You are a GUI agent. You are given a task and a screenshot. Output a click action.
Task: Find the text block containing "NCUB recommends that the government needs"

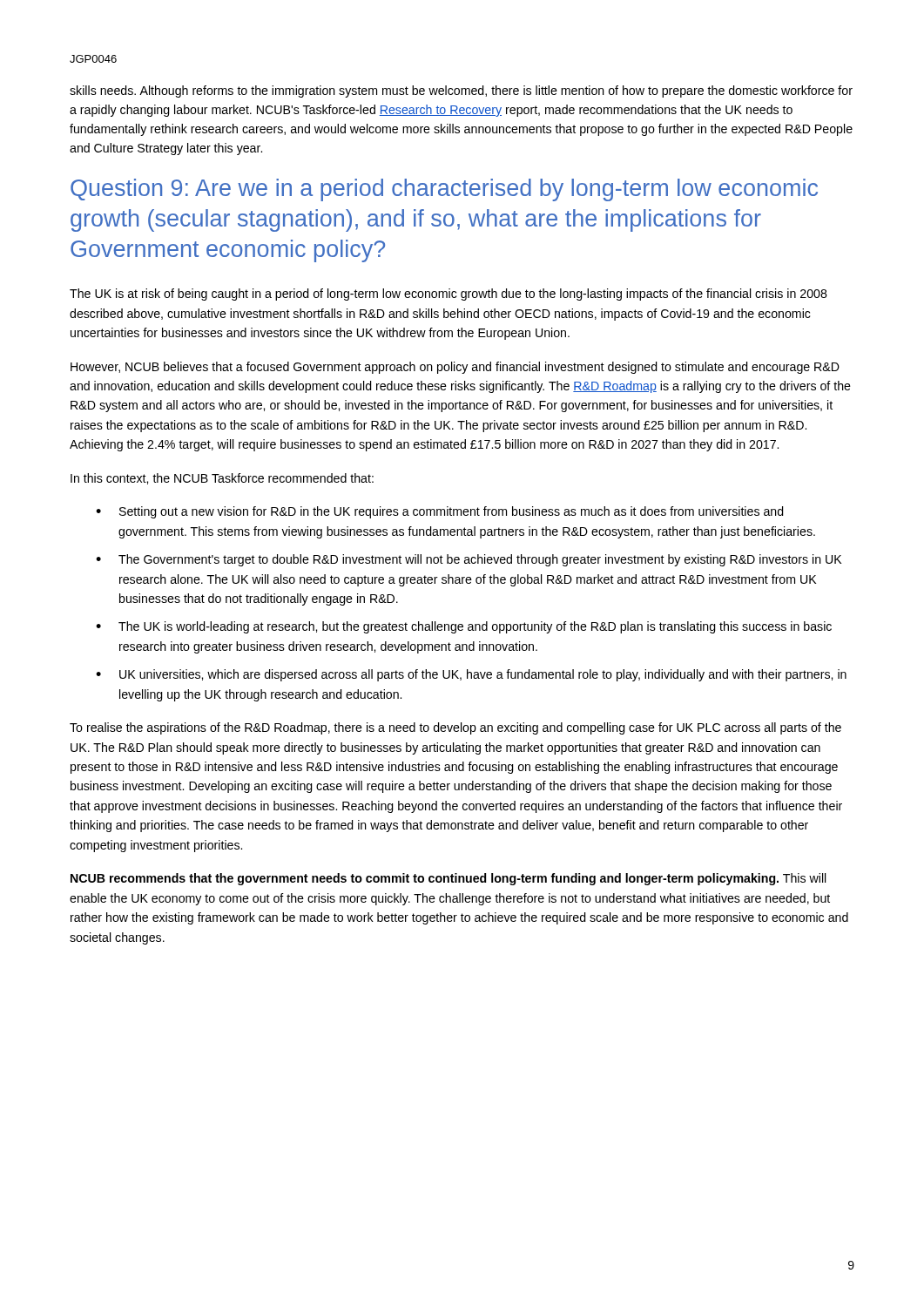pos(459,908)
